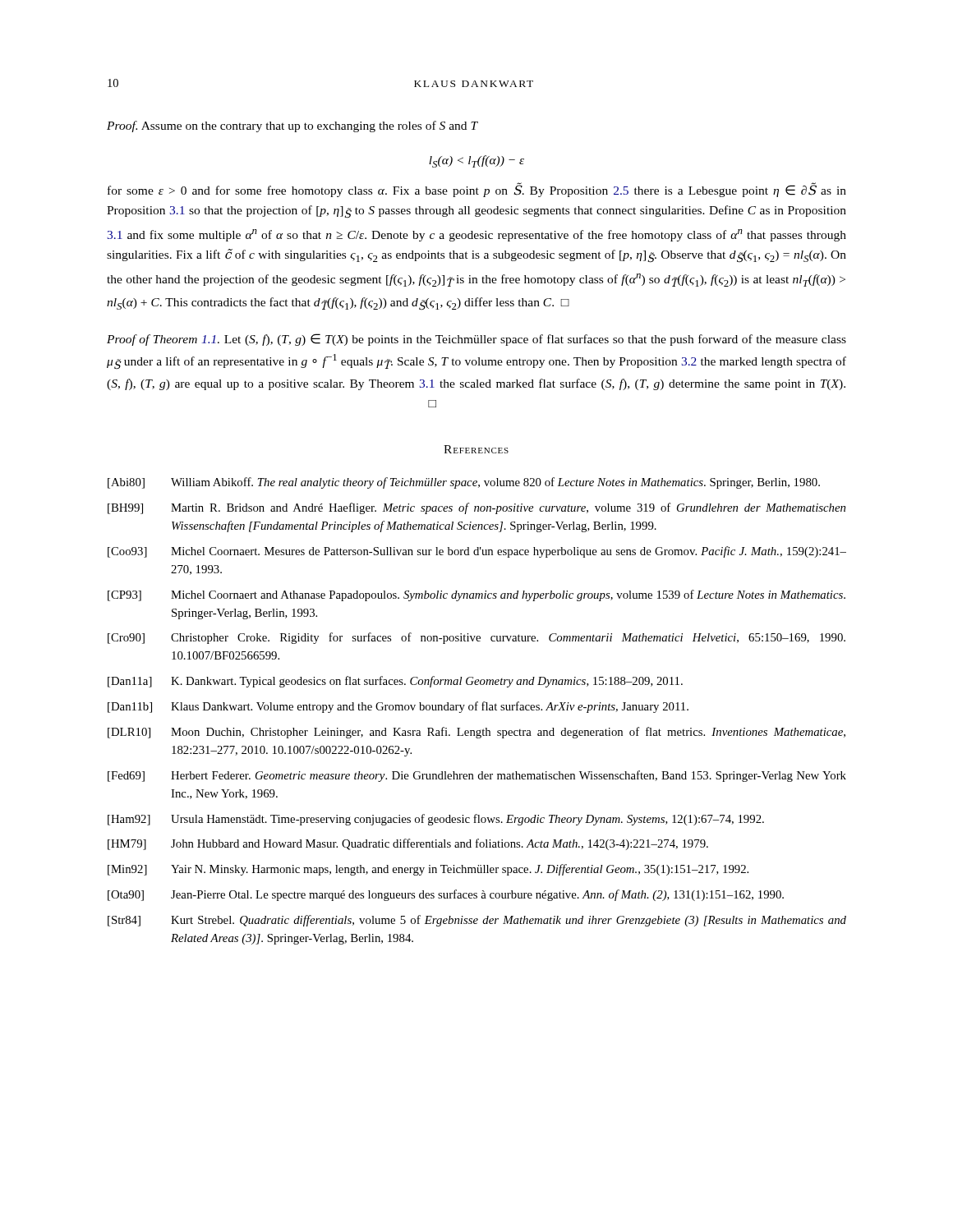953x1232 pixels.
Task: Find the region starting "[HM79] John Hubbard and Howard Masur. Quadratic differentials"
Action: click(x=476, y=845)
